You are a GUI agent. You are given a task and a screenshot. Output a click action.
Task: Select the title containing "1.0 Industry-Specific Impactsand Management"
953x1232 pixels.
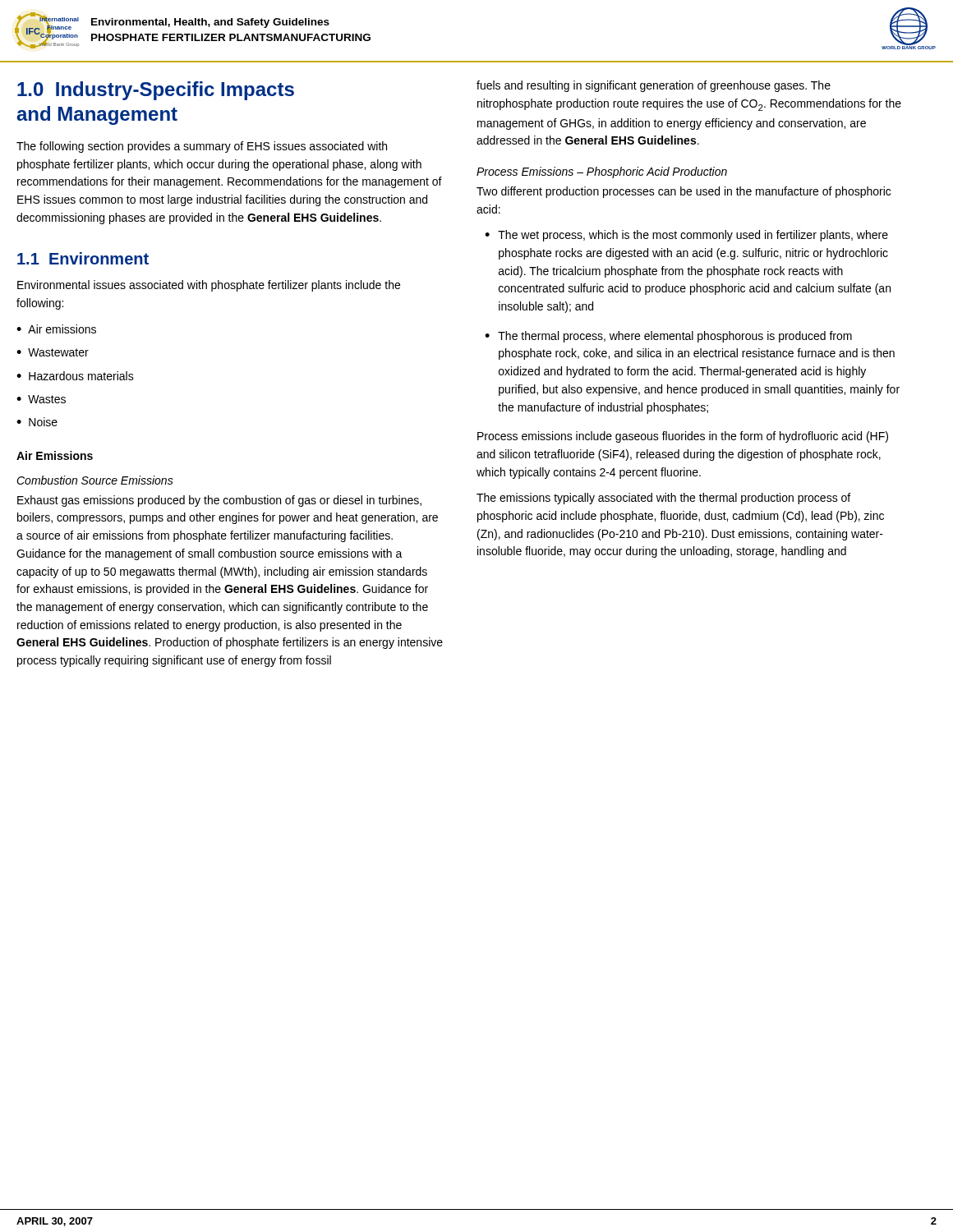point(156,101)
